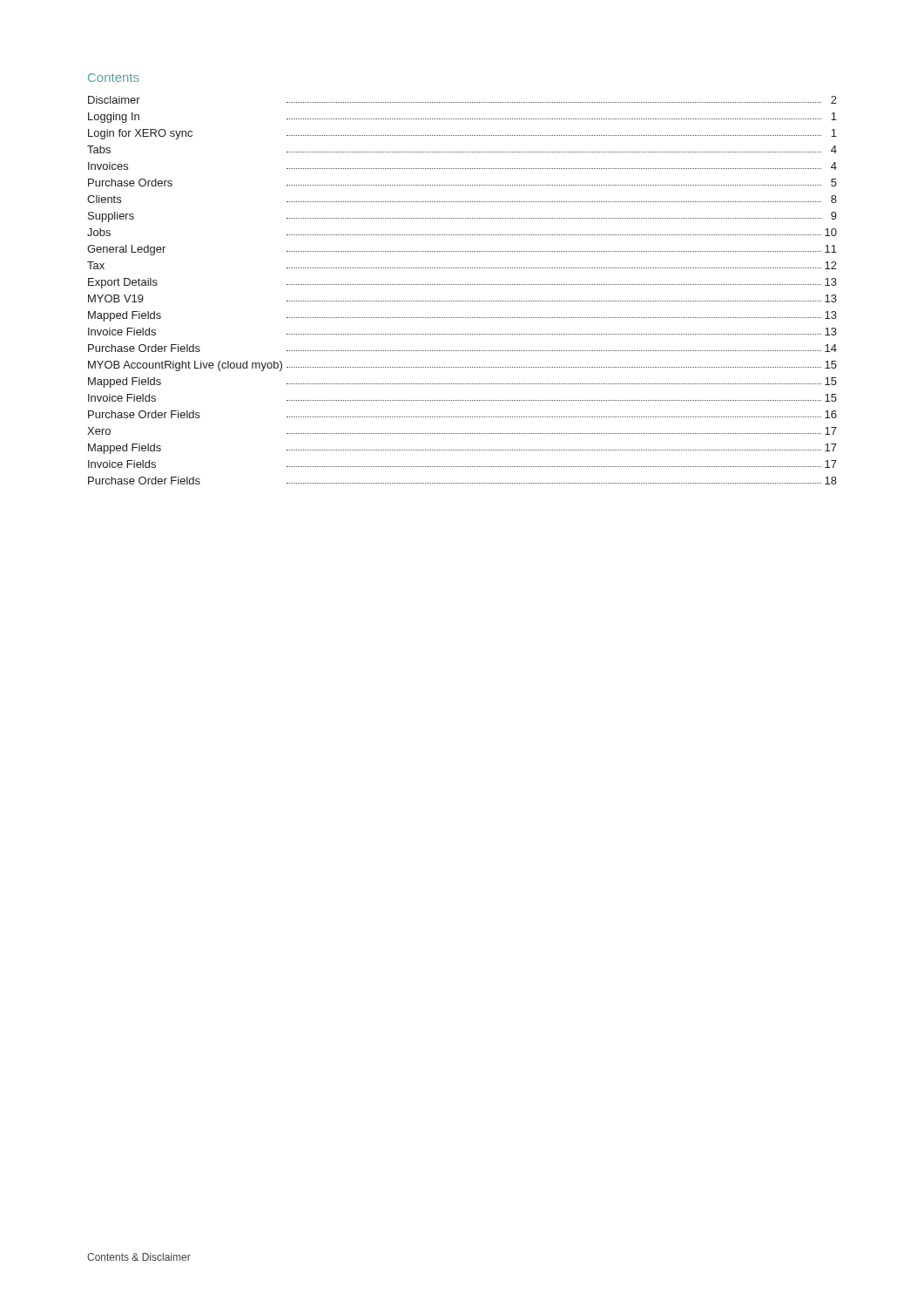
Task: Find the block starting "Clients 8"
Action: tap(462, 199)
